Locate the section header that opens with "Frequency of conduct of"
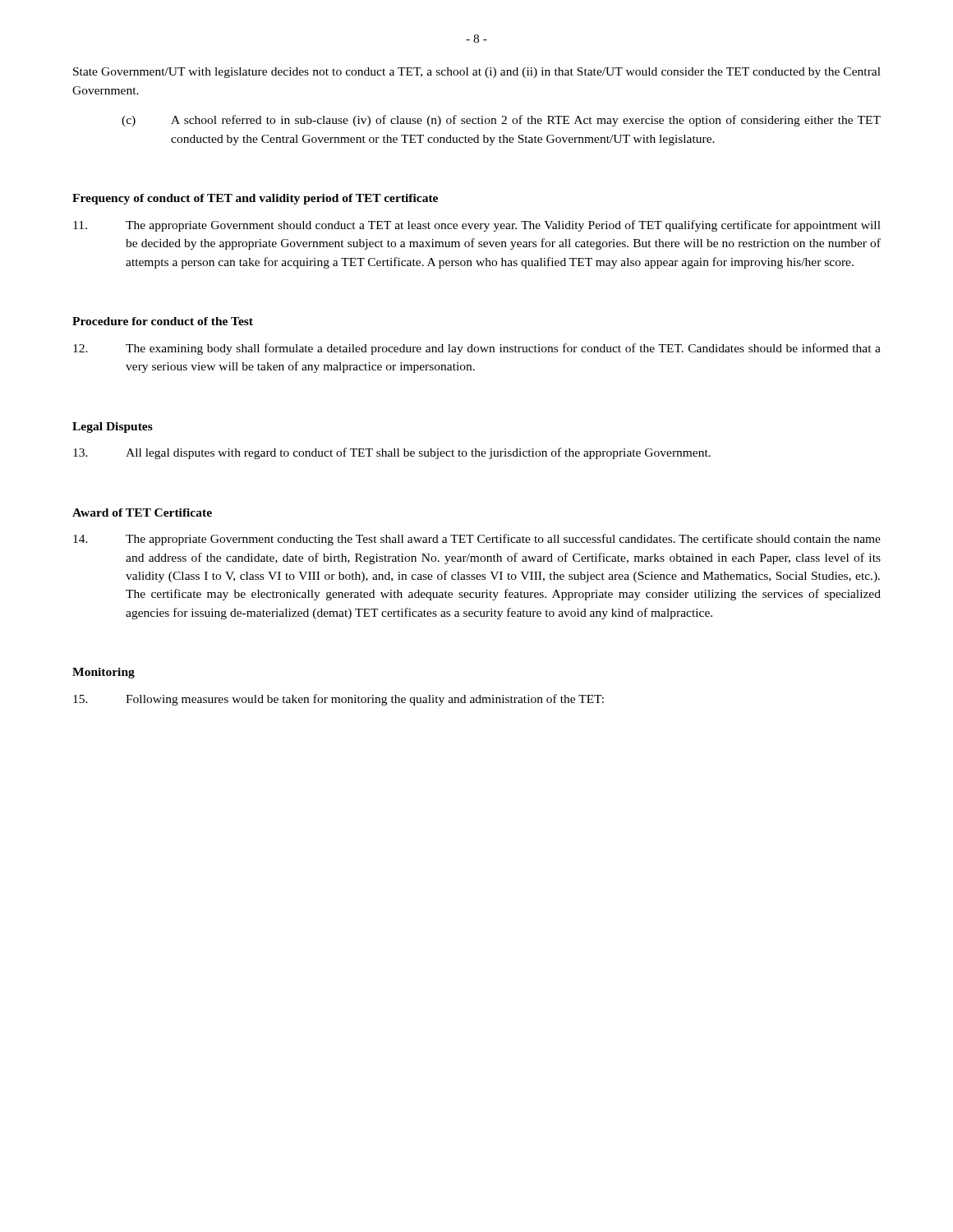This screenshot has height=1232, width=953. [x=255, y=198]
